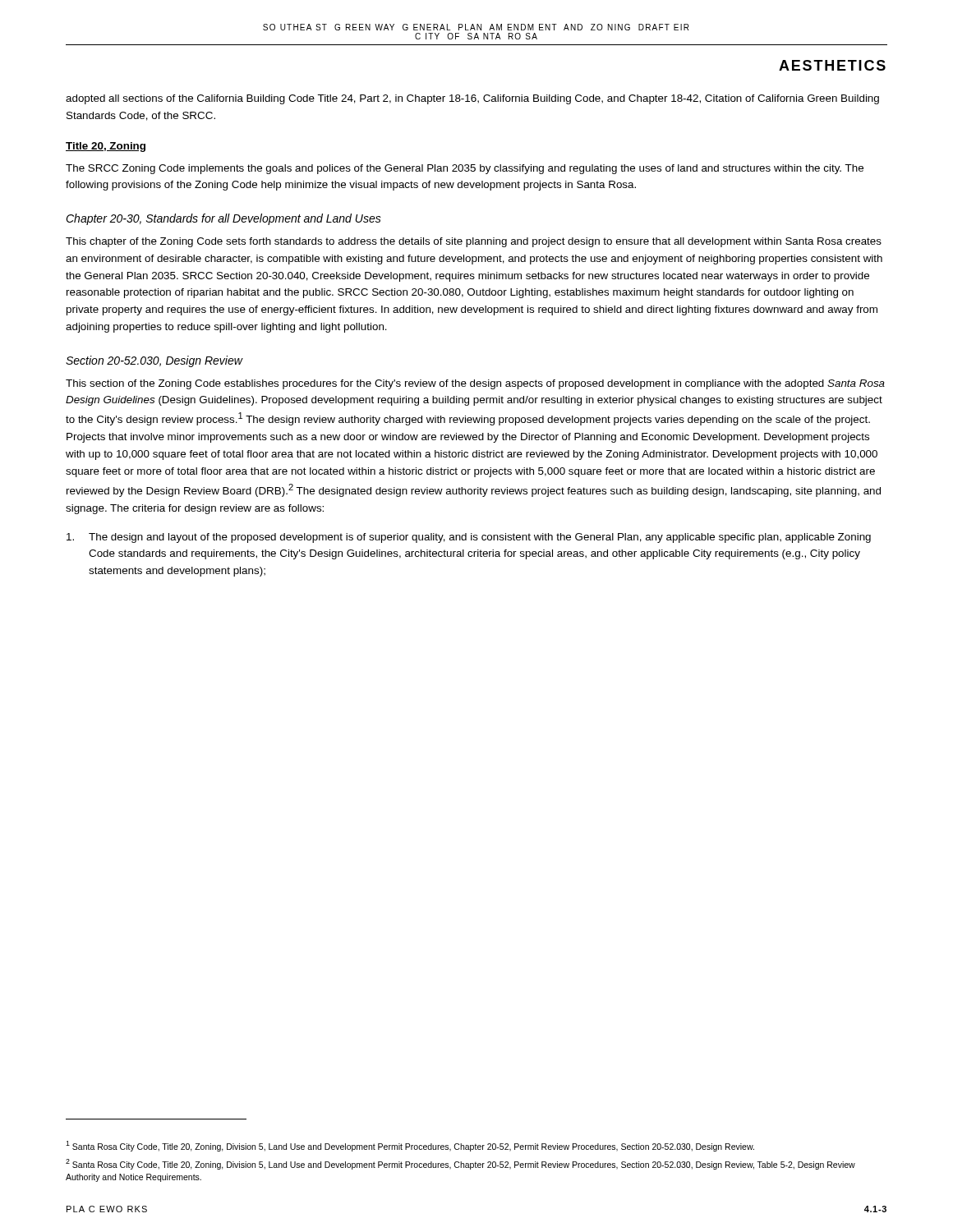Locate the footnote that says "2 Santa Rosa"
Image resolution: width=953 pixels, height=1232 pixels.
click(x=460, y=1170)
